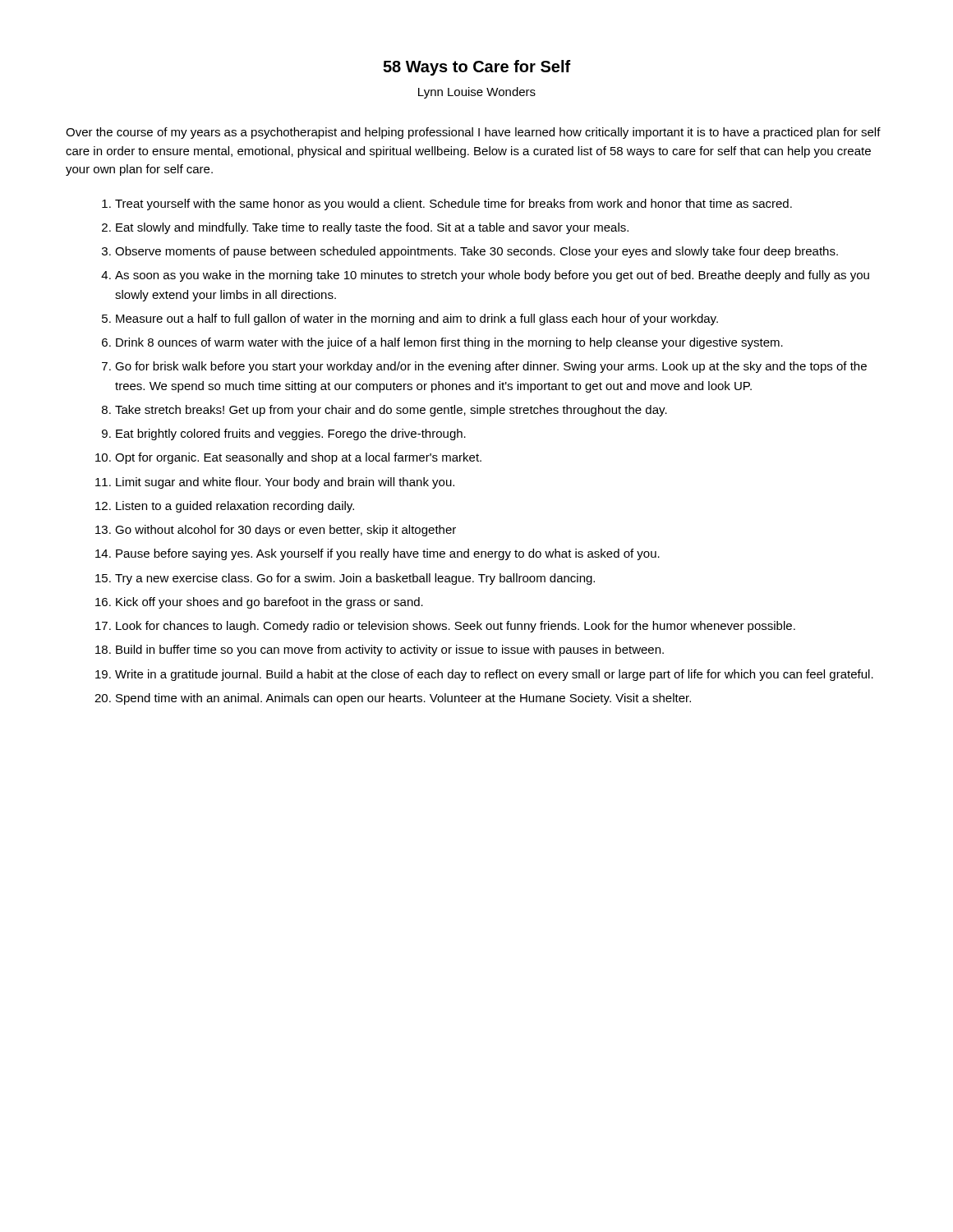This screenshot has width=953, height=1232.
Task: Find the passage starting "Write in a"
Action: tap(501, 674)
